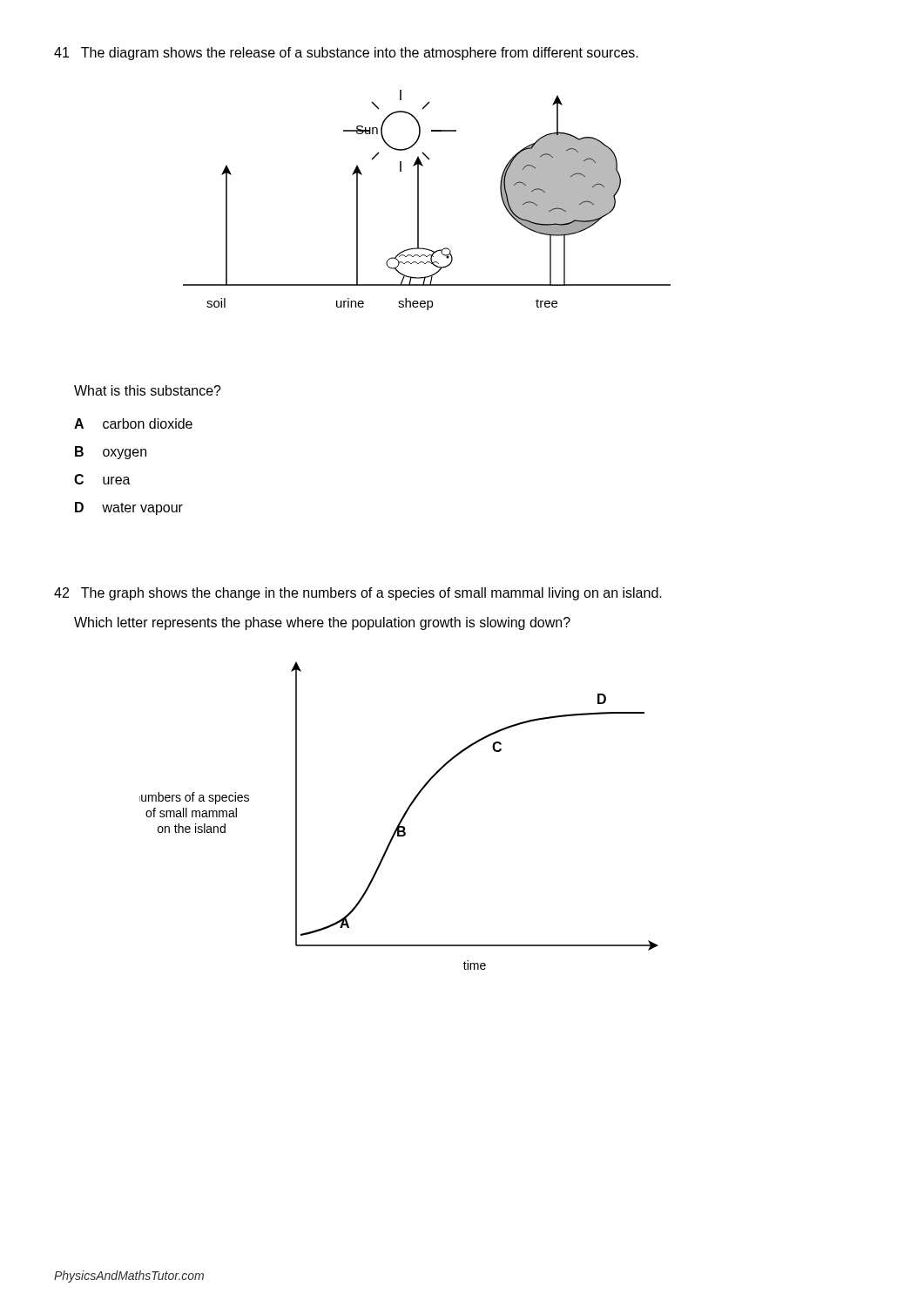Select the block starting "A carbon dioxide"
Viewport: 924px width, 1307px height.
133,424
